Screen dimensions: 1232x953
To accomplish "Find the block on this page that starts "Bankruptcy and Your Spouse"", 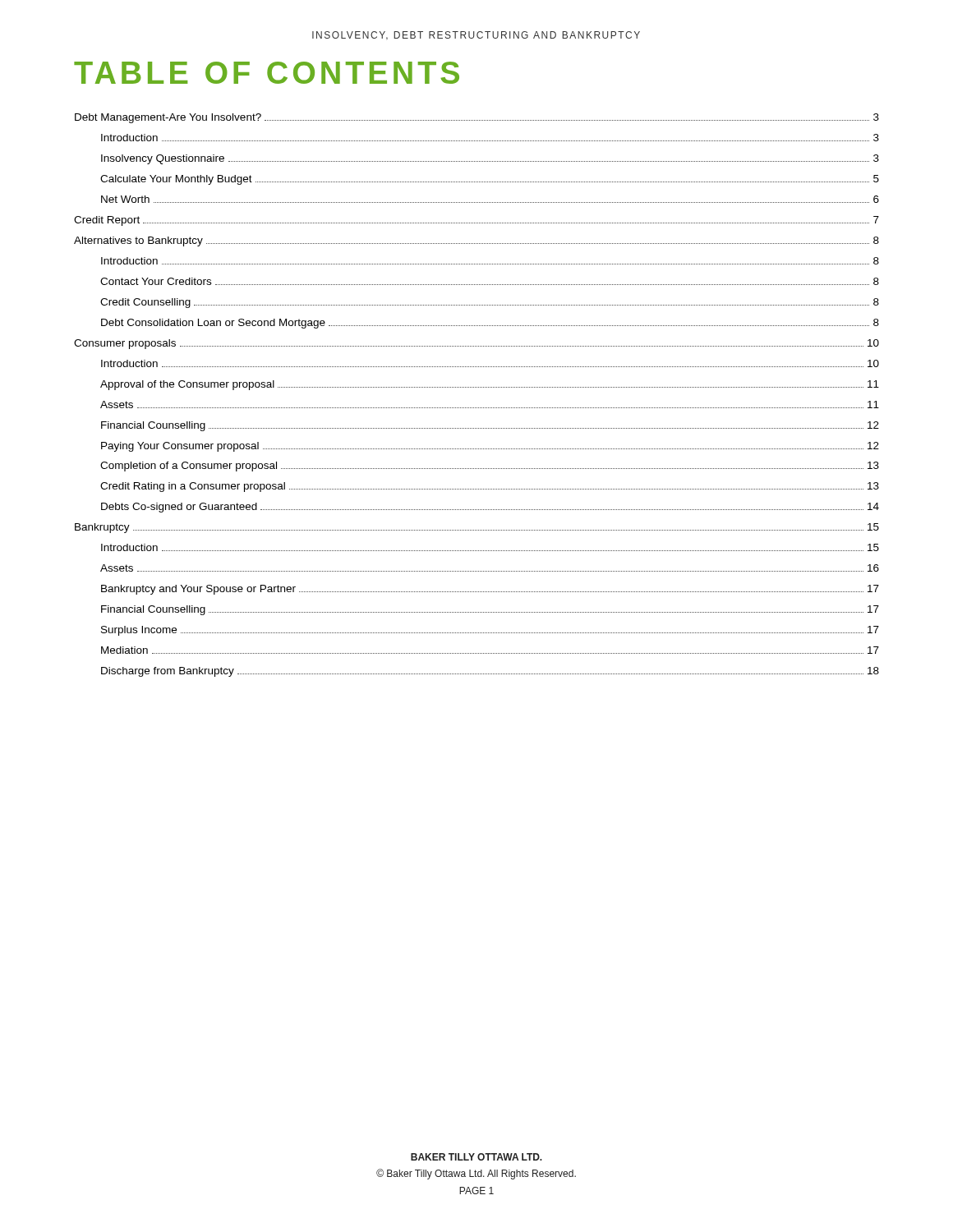I will tap(490, 590).
